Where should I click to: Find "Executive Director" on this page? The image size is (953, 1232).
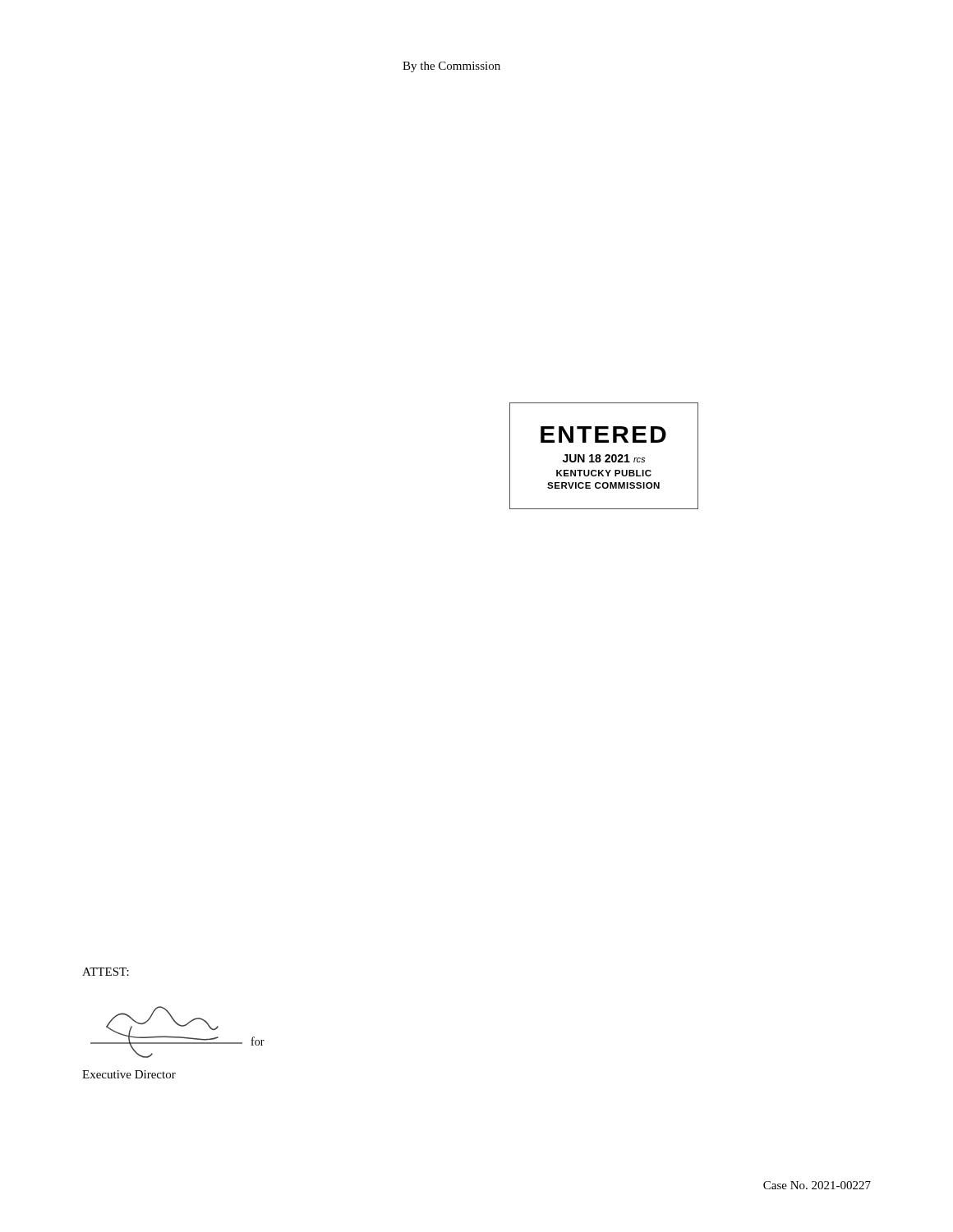point(129,1074)
